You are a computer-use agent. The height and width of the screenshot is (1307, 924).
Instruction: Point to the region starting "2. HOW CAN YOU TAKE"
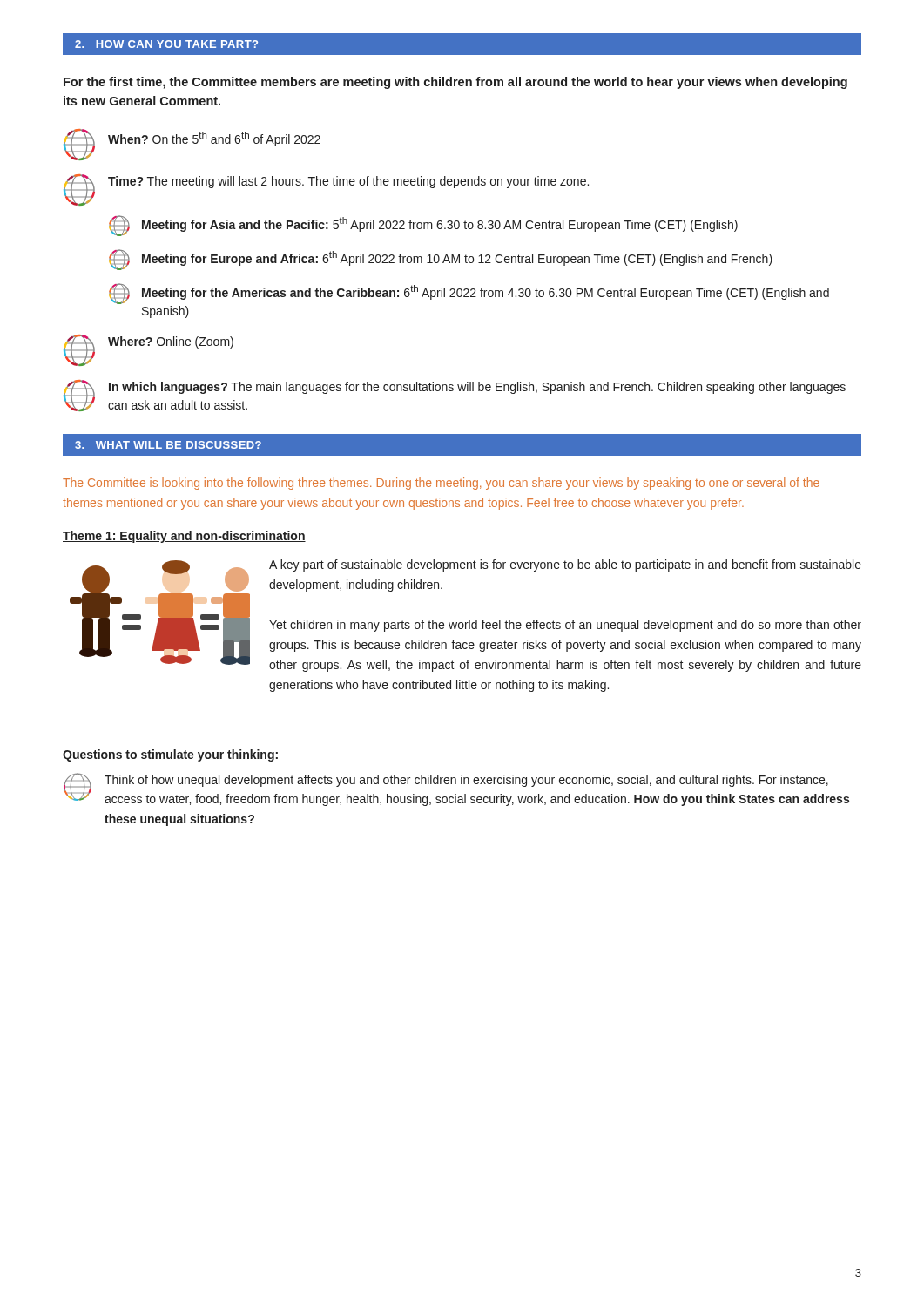tap(167, 44)
